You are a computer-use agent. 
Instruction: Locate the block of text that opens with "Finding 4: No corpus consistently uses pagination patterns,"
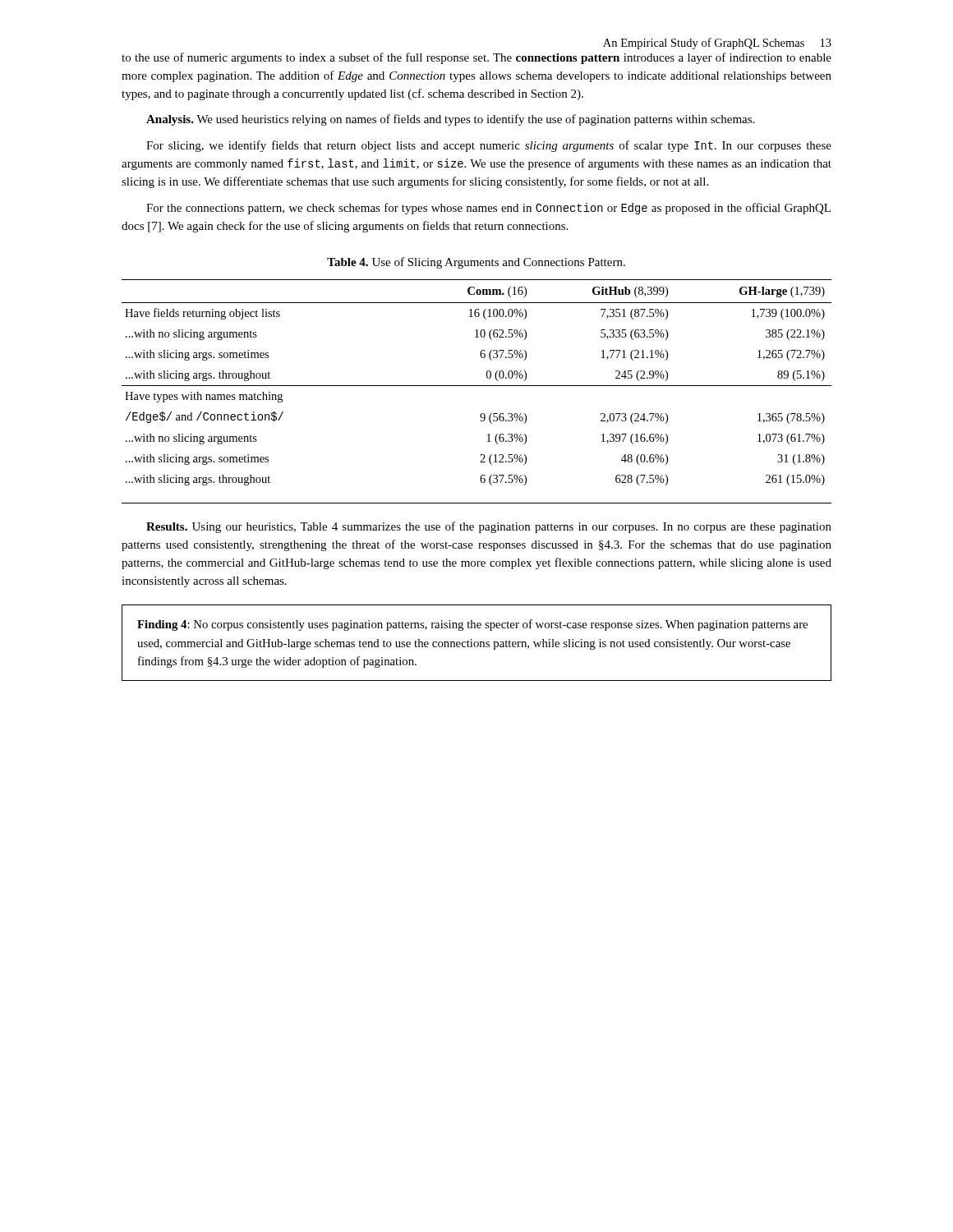point(473,643)
